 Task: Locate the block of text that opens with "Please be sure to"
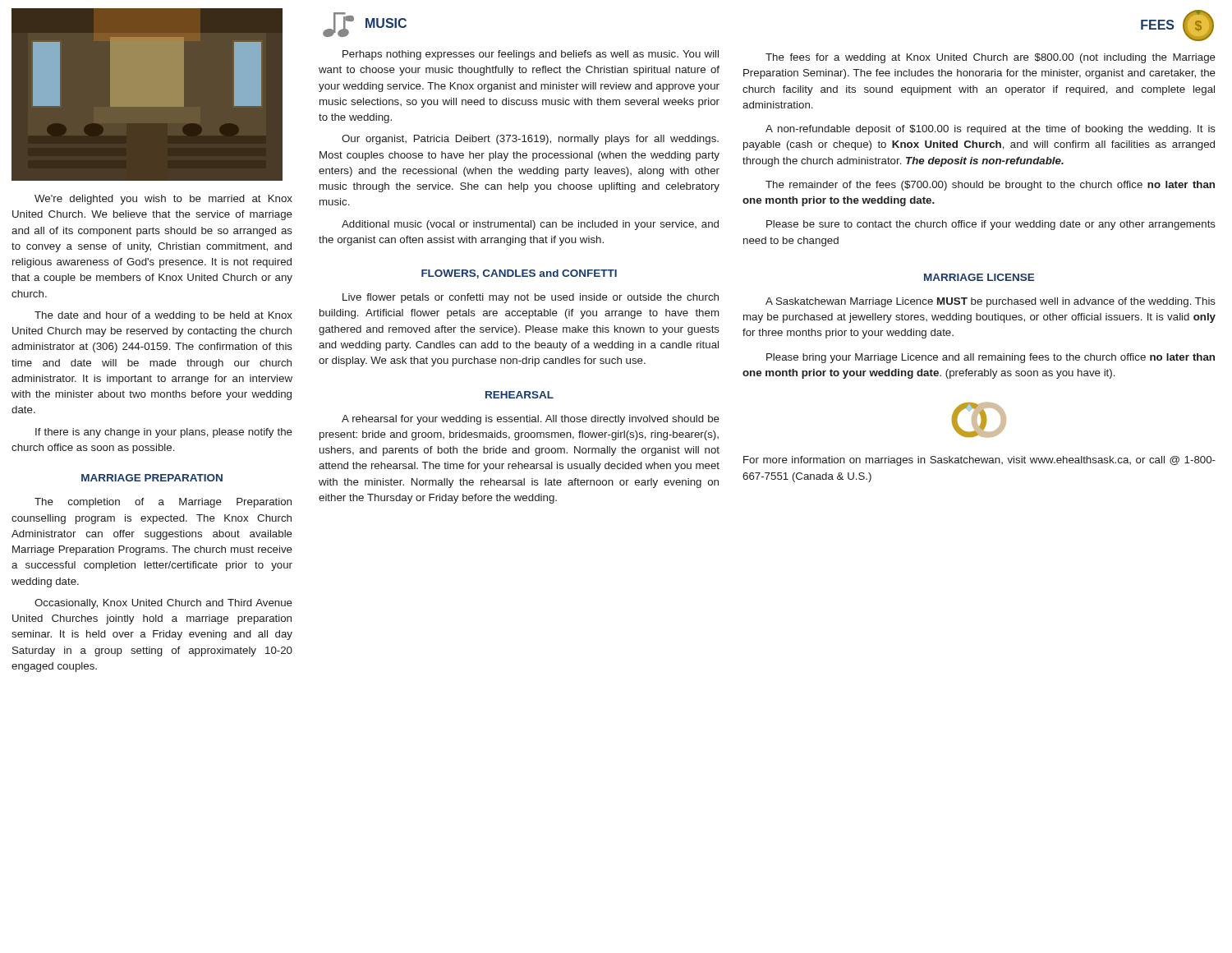979,232
